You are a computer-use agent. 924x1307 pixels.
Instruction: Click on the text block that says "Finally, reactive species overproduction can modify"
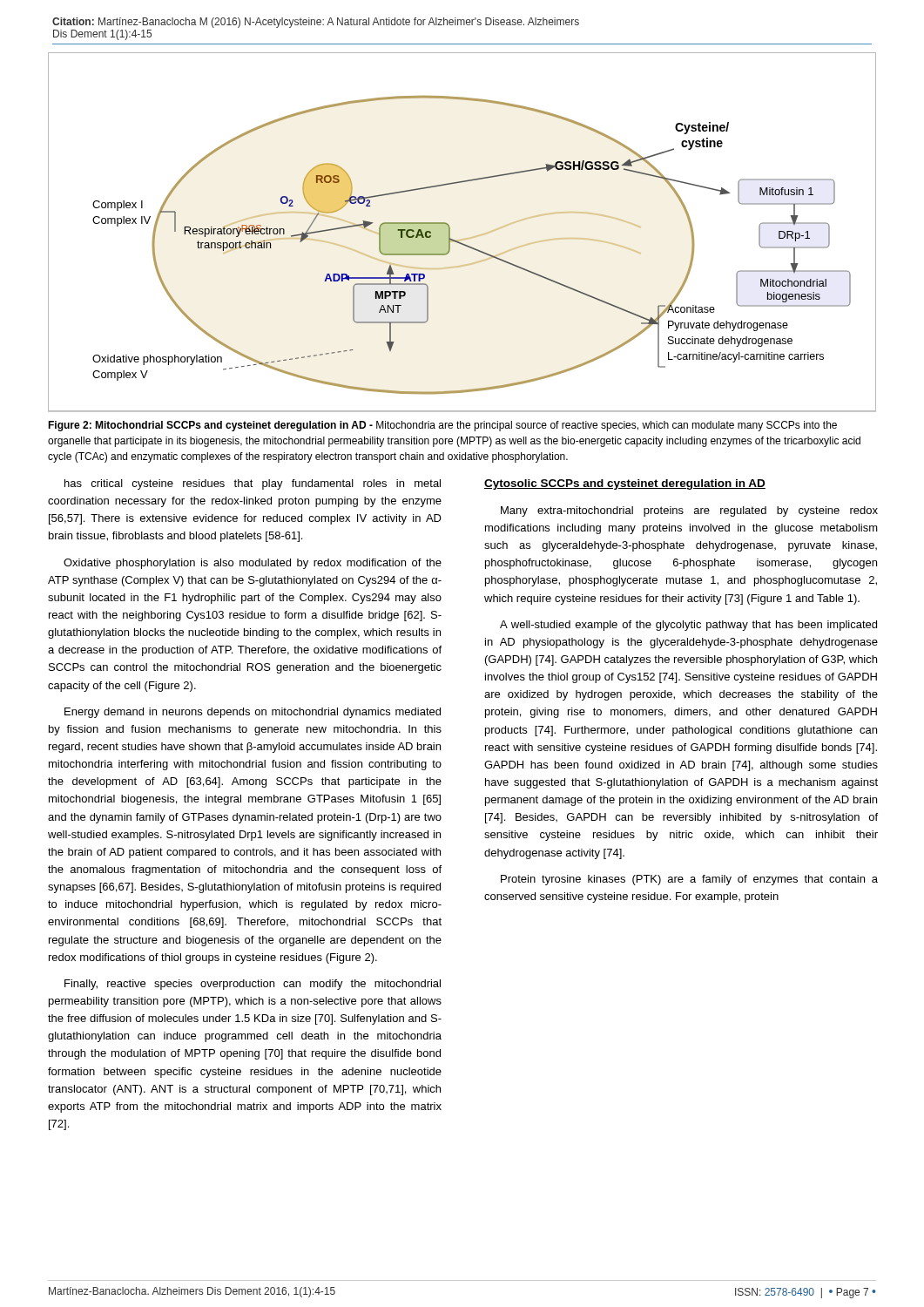tap(245, 1054)
